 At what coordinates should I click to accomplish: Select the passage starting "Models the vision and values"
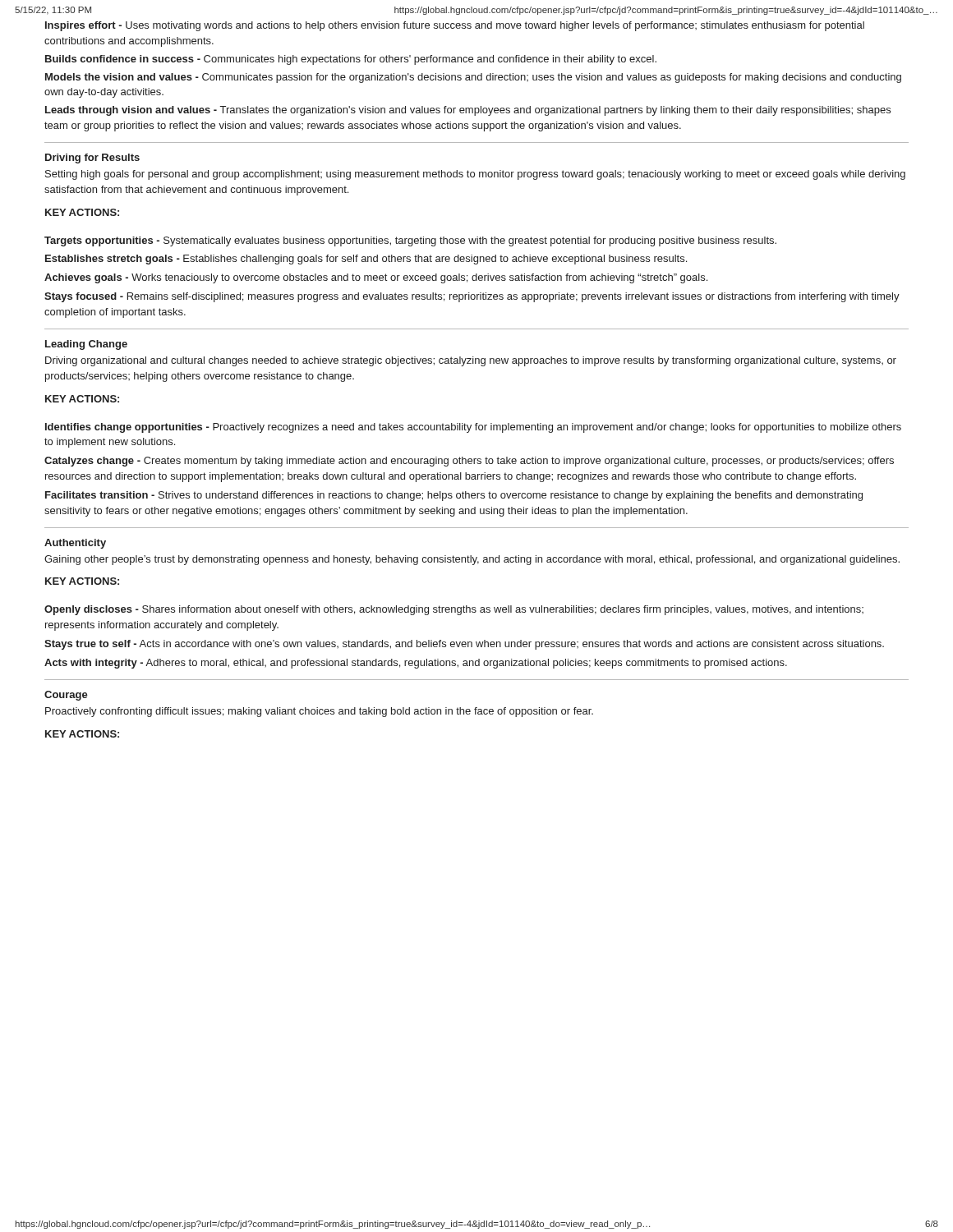[473, 84]
